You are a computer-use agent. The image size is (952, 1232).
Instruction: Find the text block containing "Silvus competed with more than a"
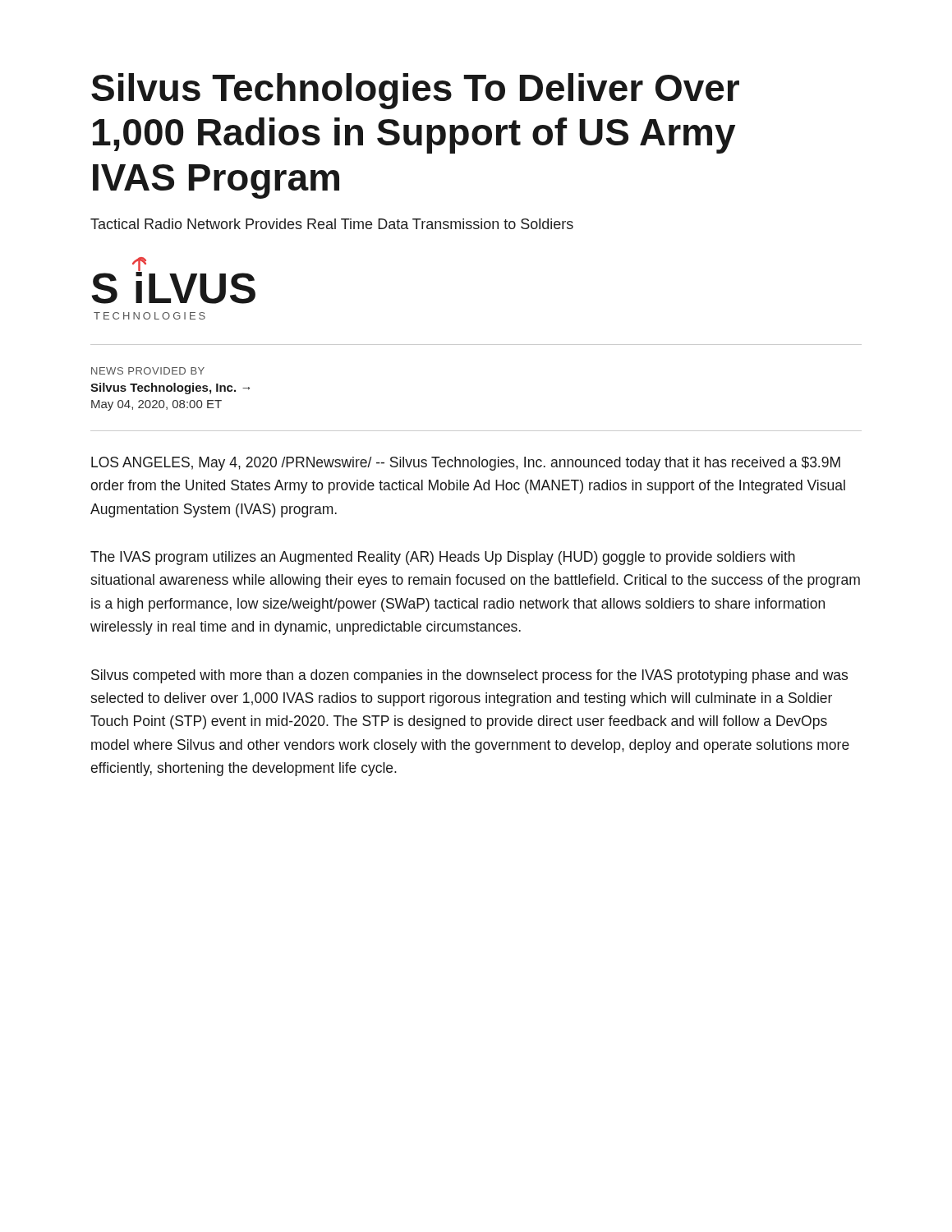click(x=470, y=721)
